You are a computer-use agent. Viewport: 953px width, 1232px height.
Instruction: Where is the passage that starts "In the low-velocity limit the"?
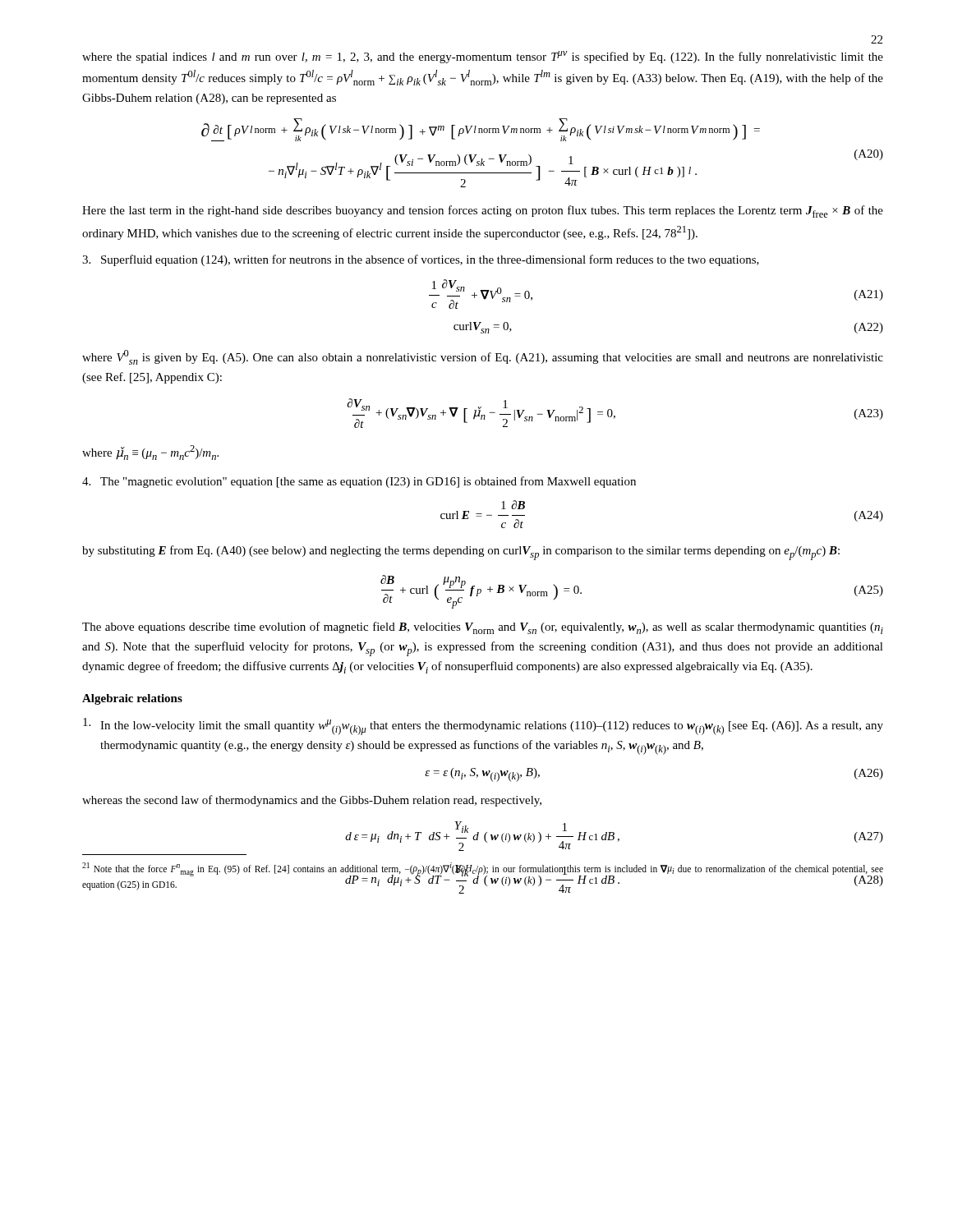click(483, 735)
